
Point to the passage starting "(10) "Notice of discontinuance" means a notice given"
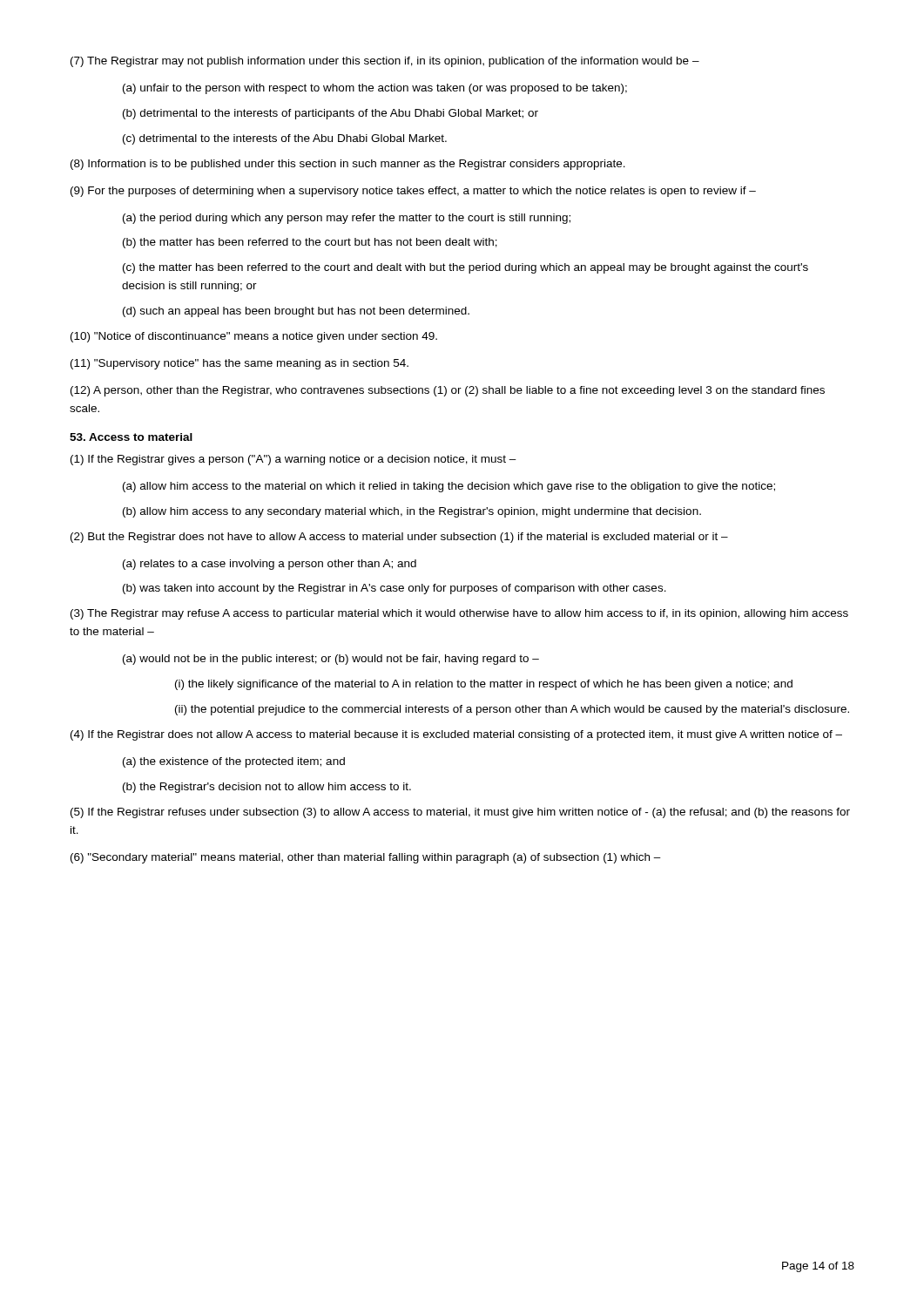[254, 336]
